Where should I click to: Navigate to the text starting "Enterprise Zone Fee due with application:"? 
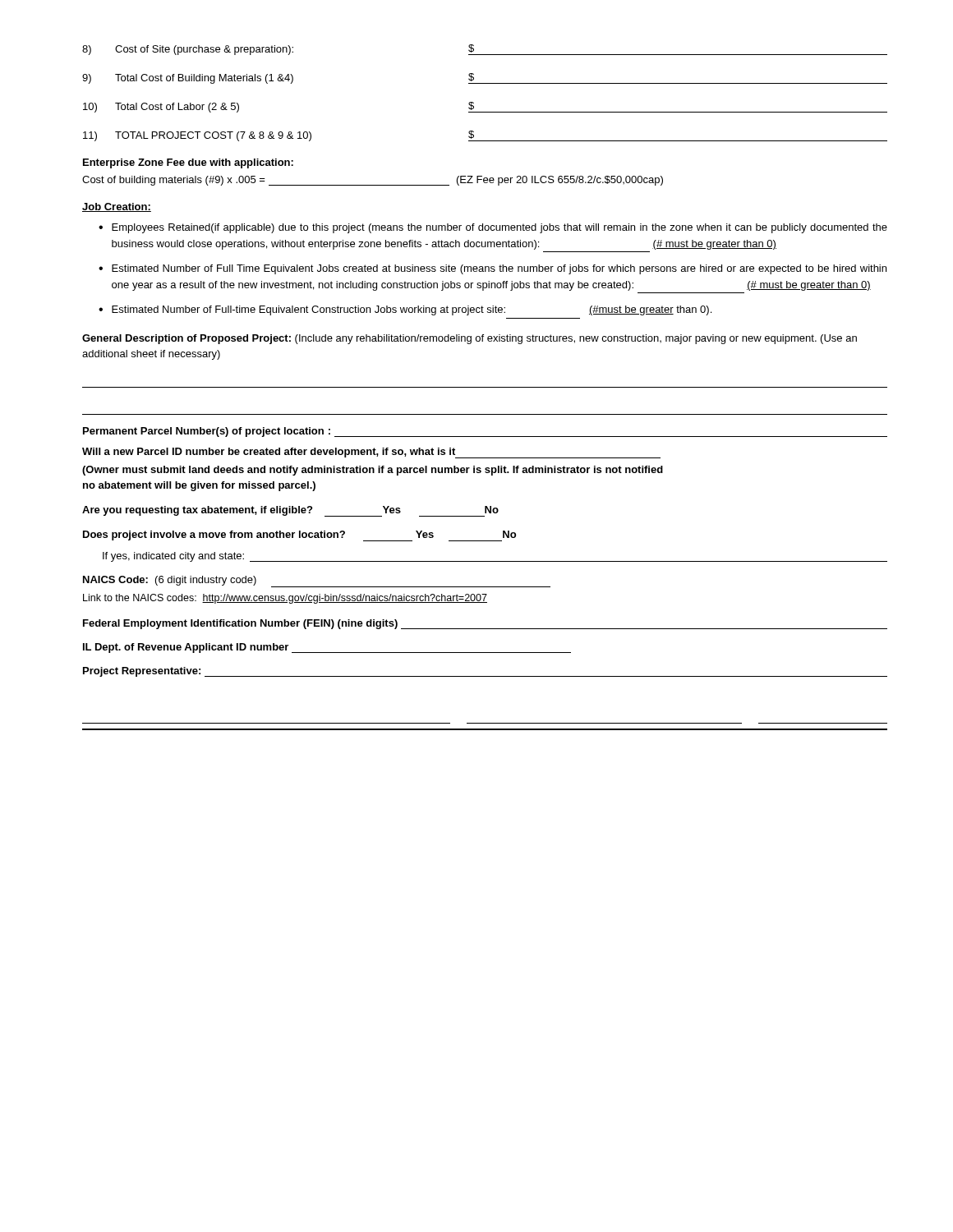[188, 162]
